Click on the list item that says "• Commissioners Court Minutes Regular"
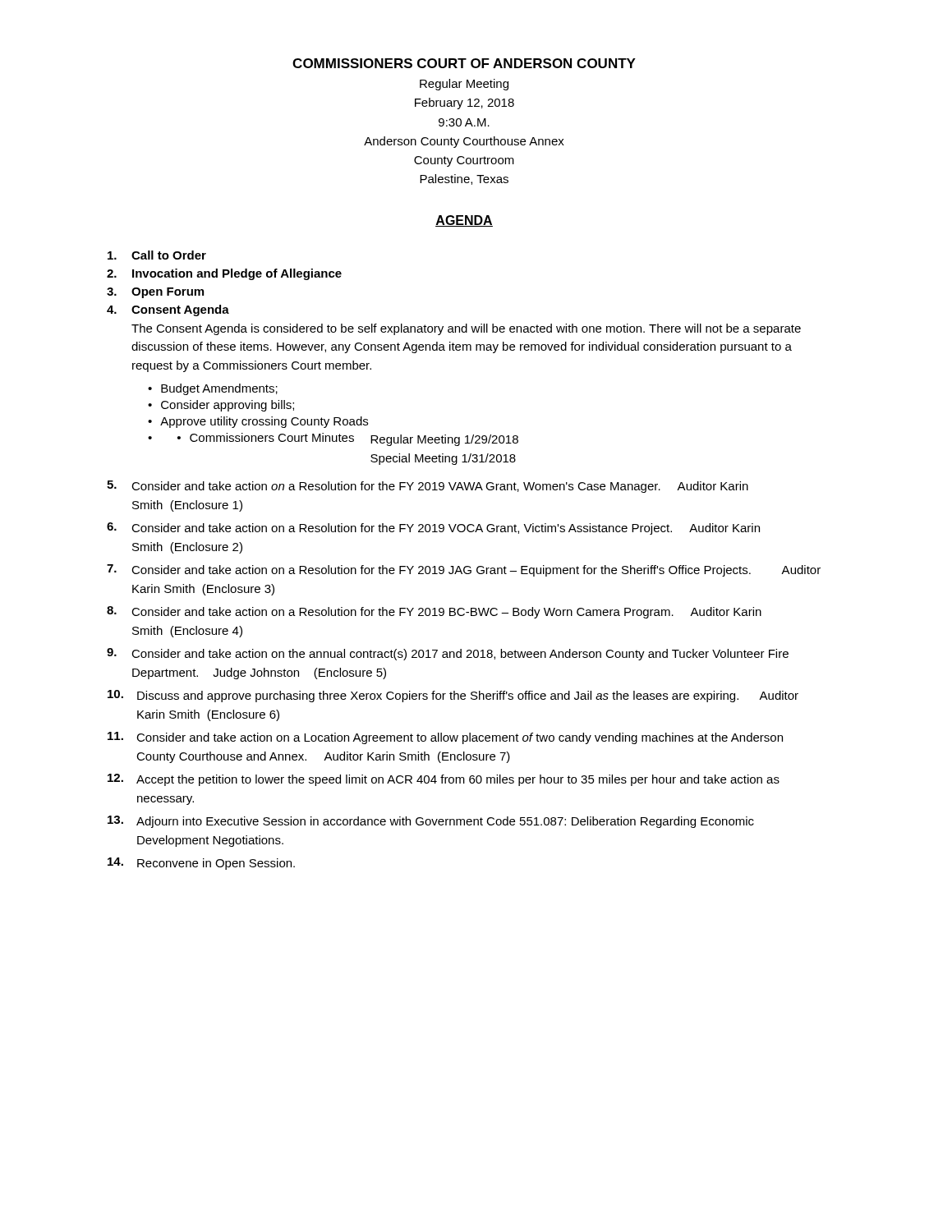952x1232 pixels. pyautogui.click(x=348, y=449)
